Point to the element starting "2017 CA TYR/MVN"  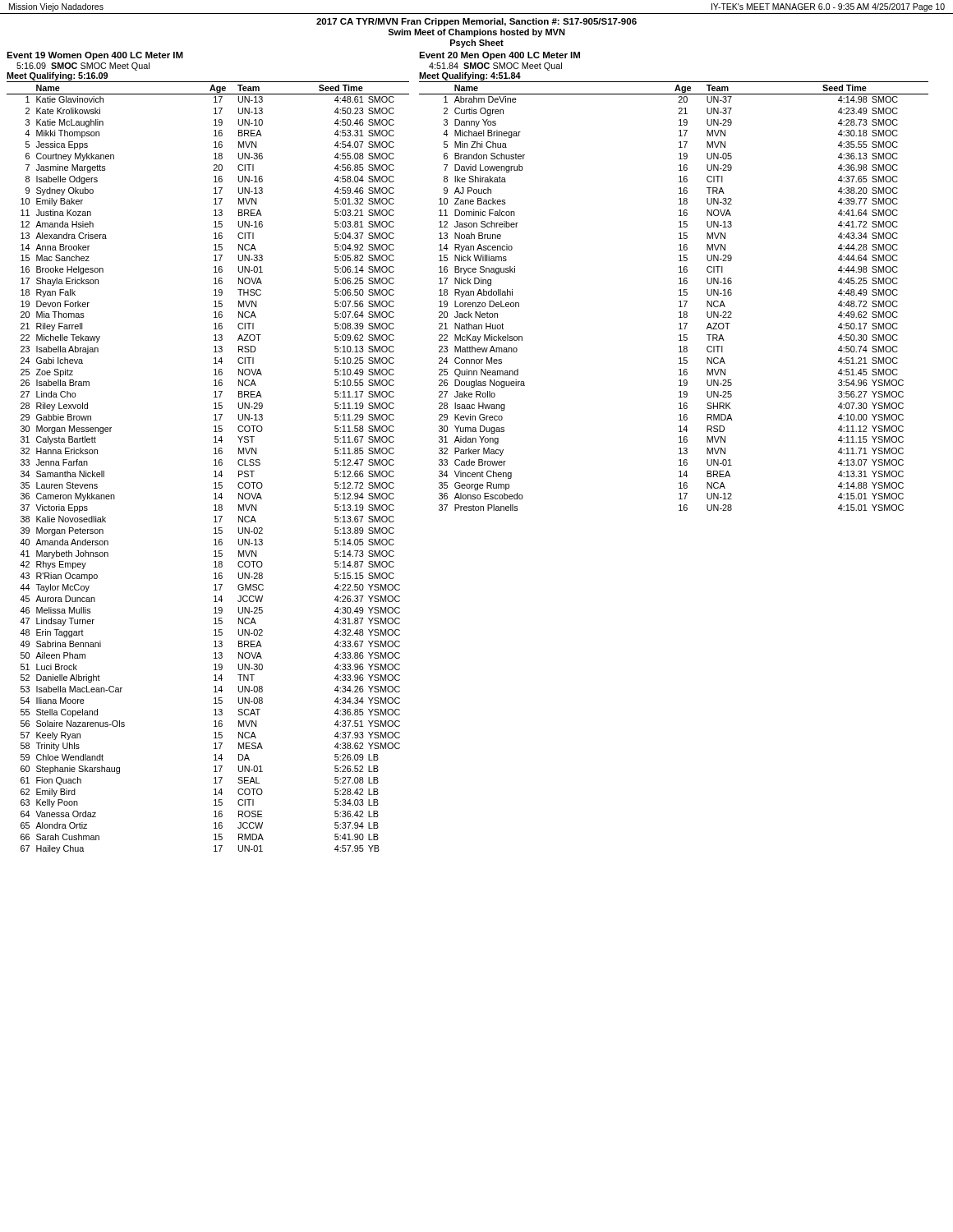476,21
